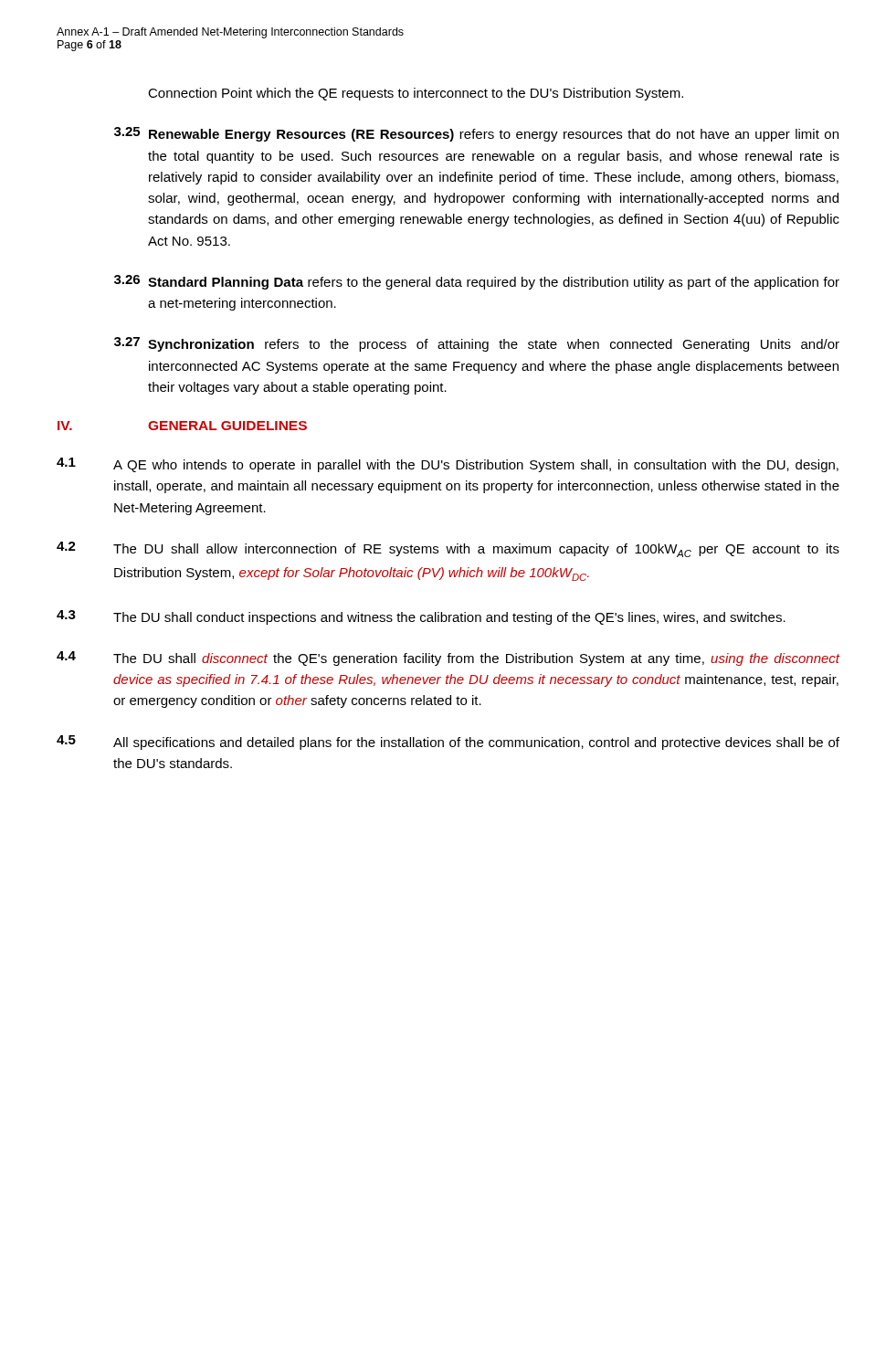Where is the passage that starts "26 Standard Planning Data refers"?
The width and height of the screenshot is (896, 1370).
448,292
